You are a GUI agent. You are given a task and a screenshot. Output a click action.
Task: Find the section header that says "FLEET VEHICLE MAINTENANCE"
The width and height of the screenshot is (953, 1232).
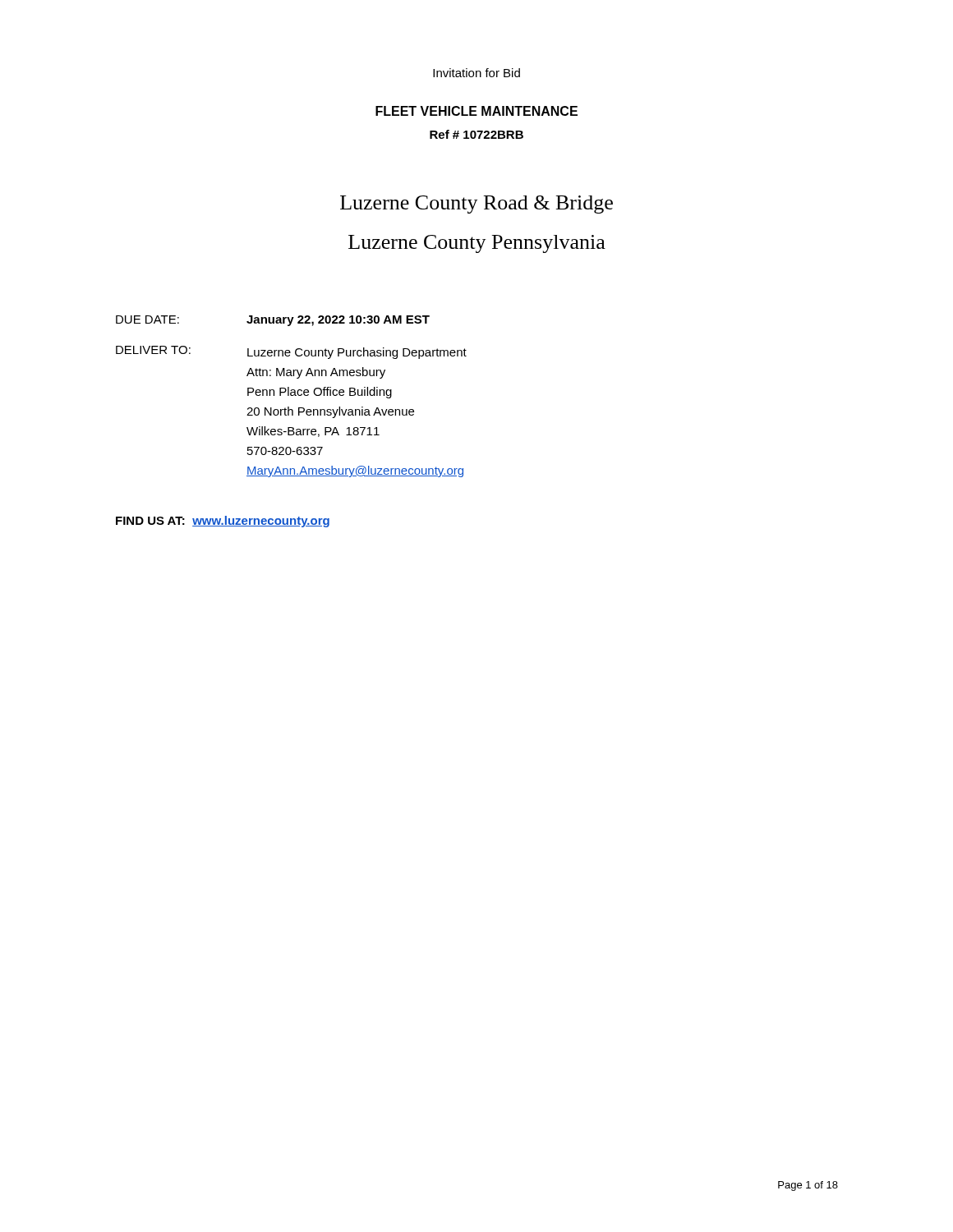click(x=476, y=111)
